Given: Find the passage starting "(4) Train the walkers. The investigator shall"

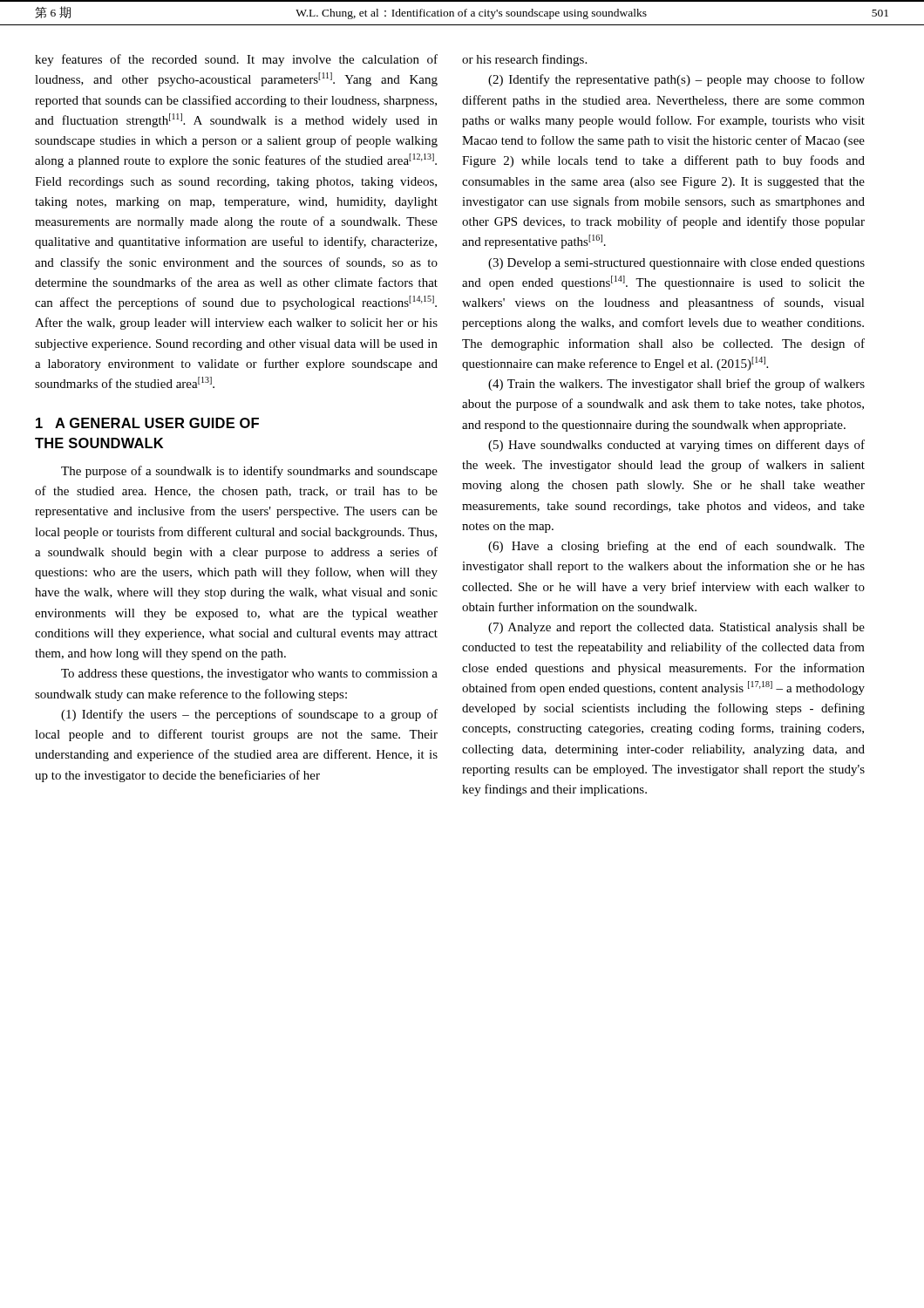Looking at the screenshot, I should click(x=663, y=404).
